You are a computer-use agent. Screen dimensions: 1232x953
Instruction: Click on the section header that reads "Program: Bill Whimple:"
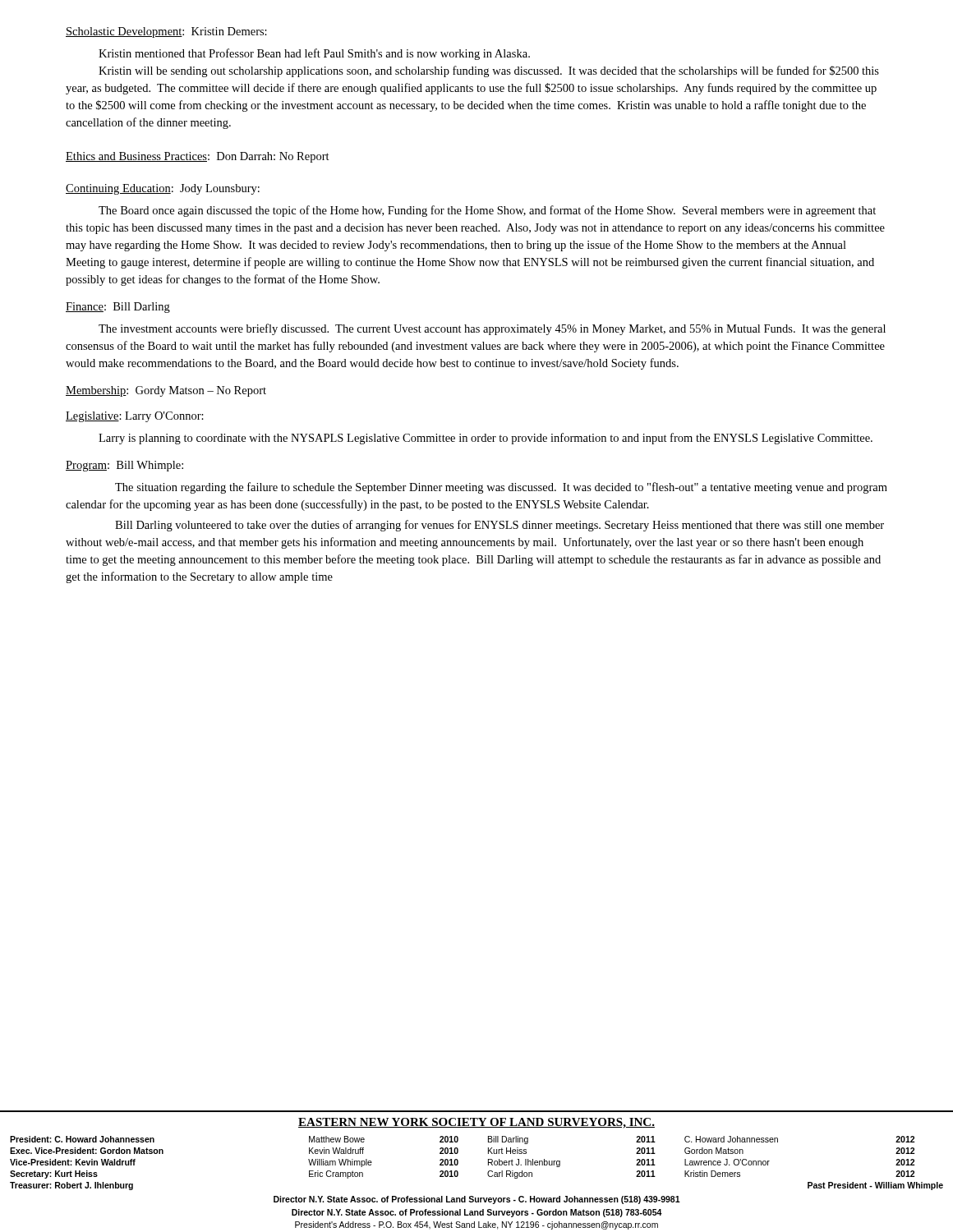(x=125, y=465)
